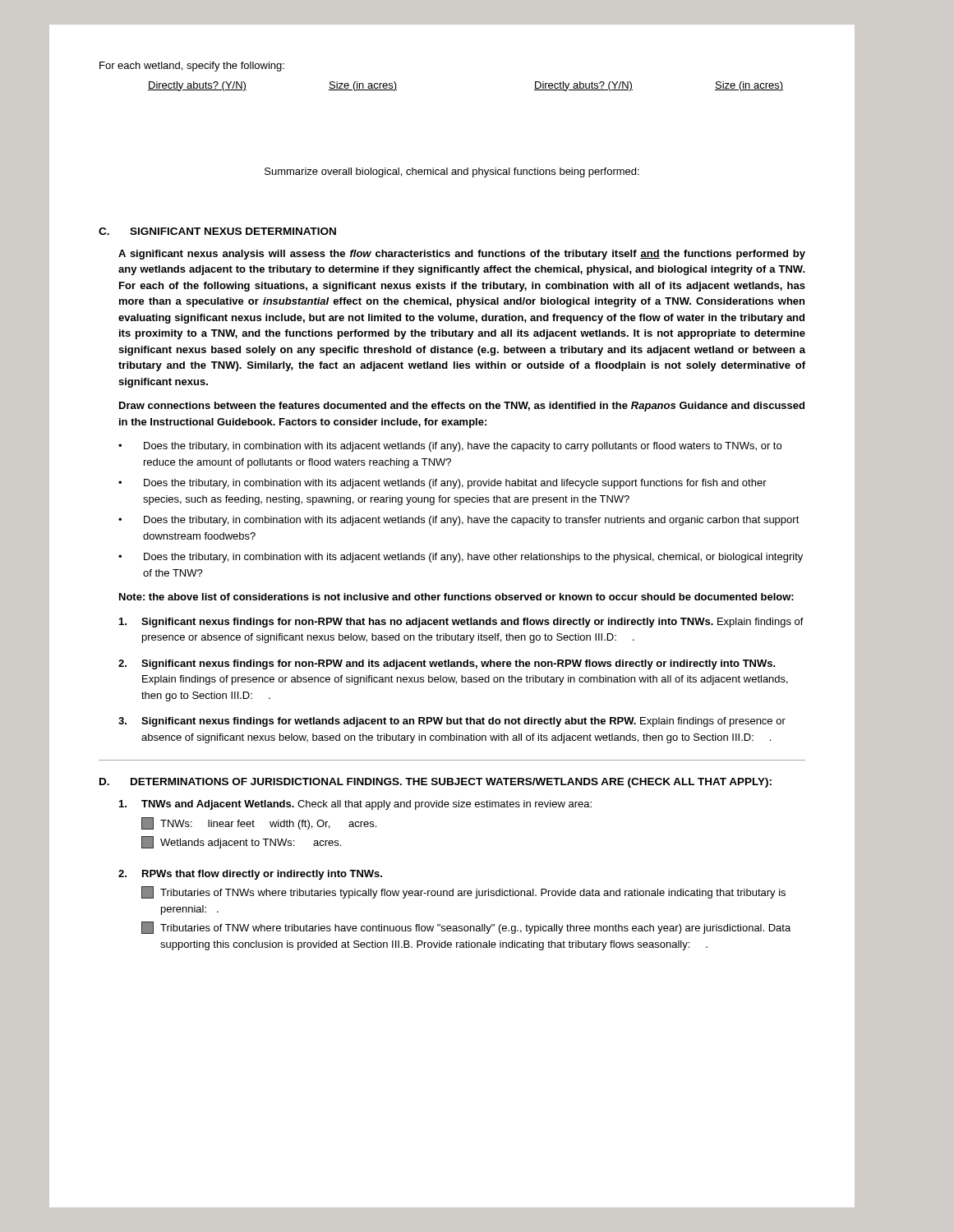
Task: Where is the passage that starts "2. Significant nexus findings for non-RPW"?
Action: (x=462, y=679)
